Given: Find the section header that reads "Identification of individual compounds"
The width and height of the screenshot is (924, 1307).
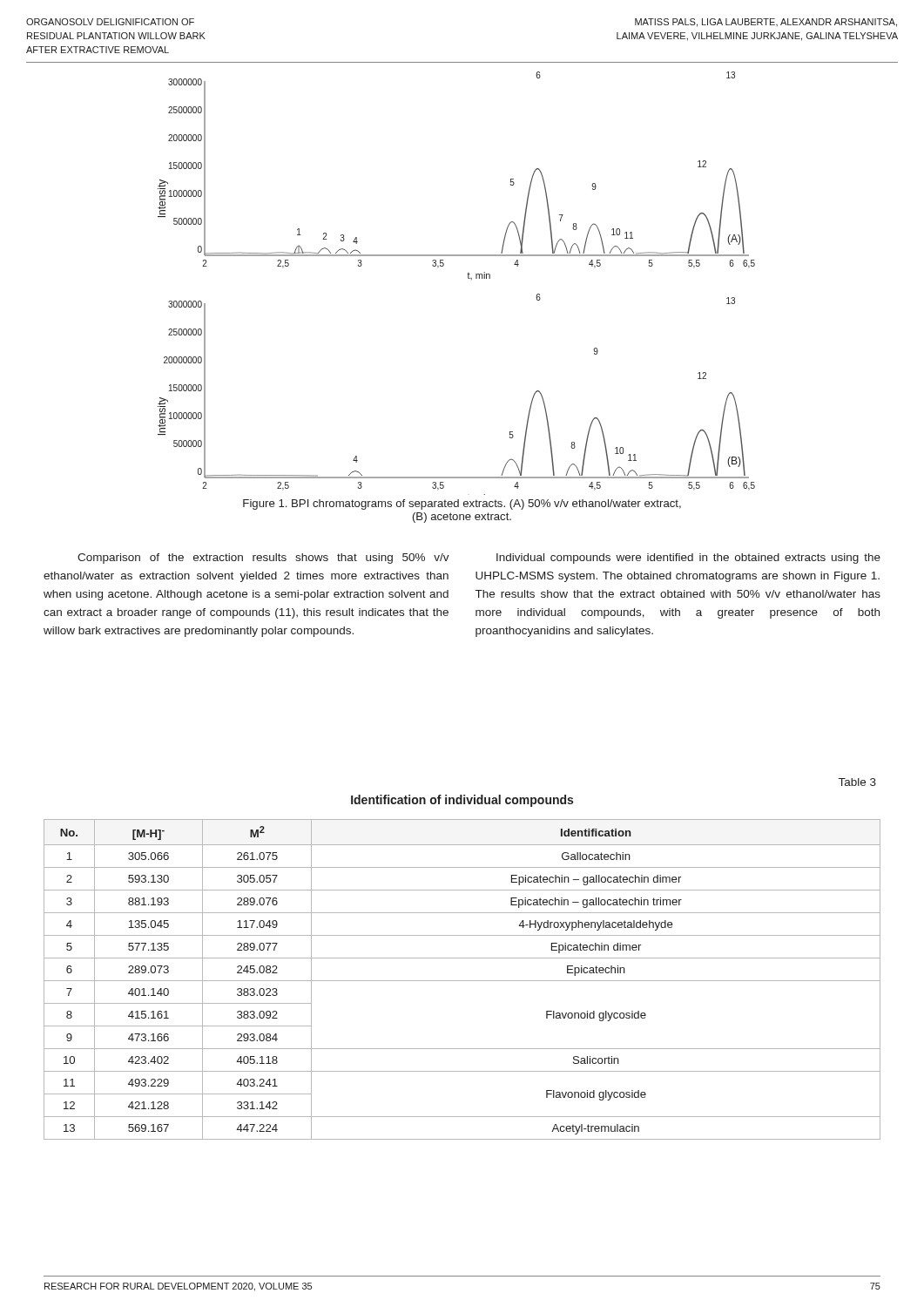Looking at the screenshot, I should [462, 800].
